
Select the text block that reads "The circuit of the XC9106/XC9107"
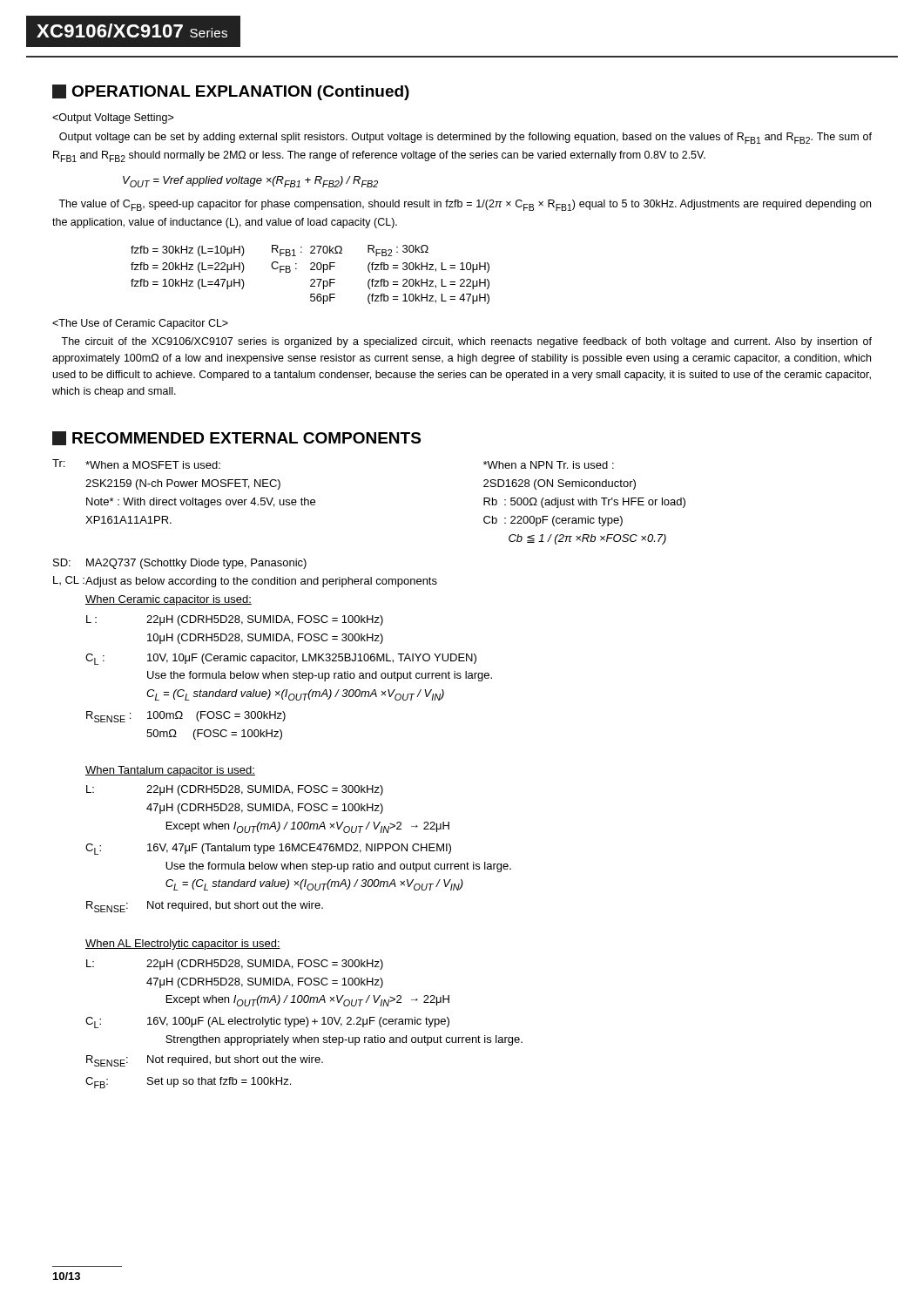coord(462,357)
